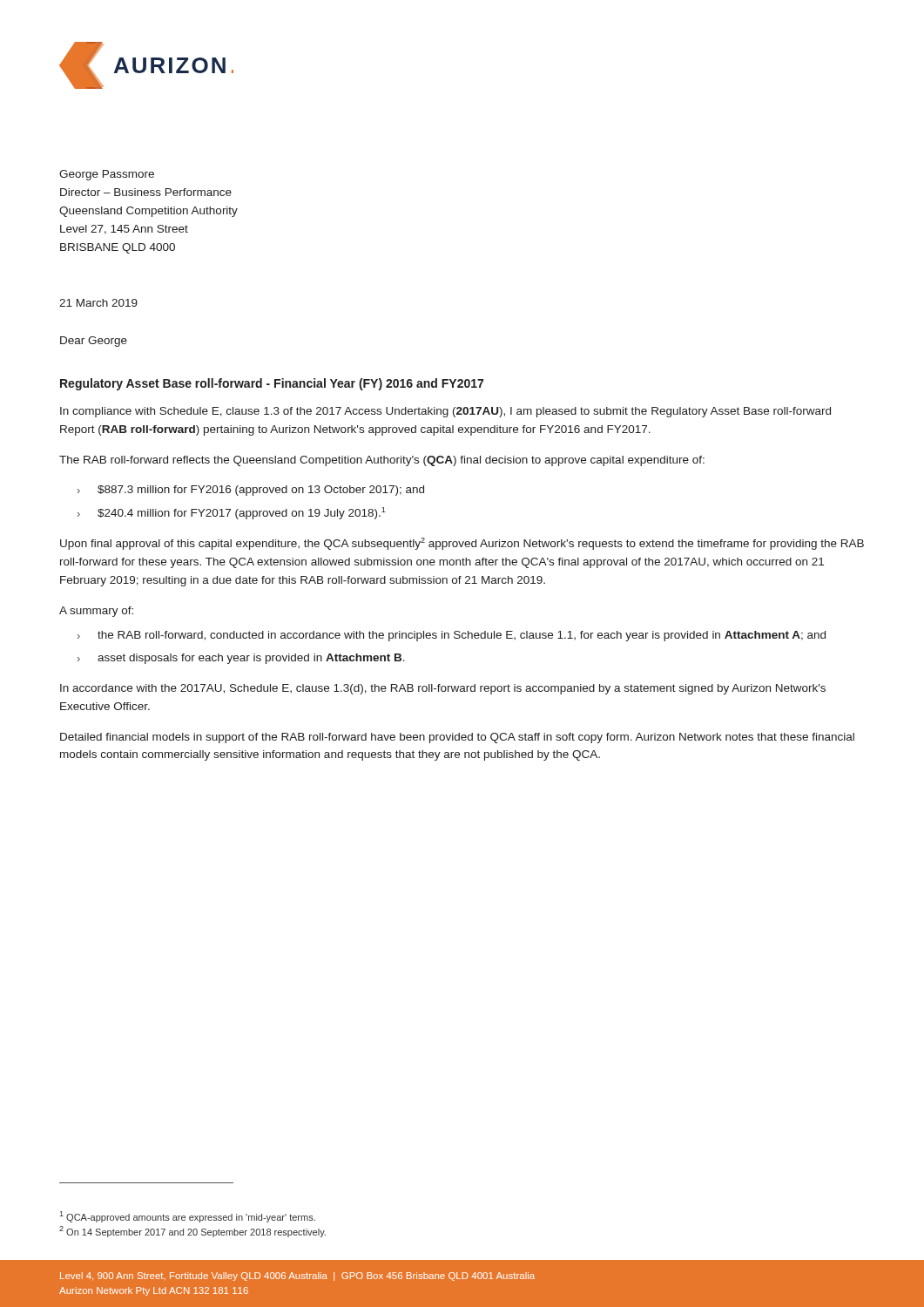The width and height of the screenshot is (924, 1307).
Task: Click the passage that begins "› $240.4 million for FY2017 (approved on"
Action: [232, 513]
